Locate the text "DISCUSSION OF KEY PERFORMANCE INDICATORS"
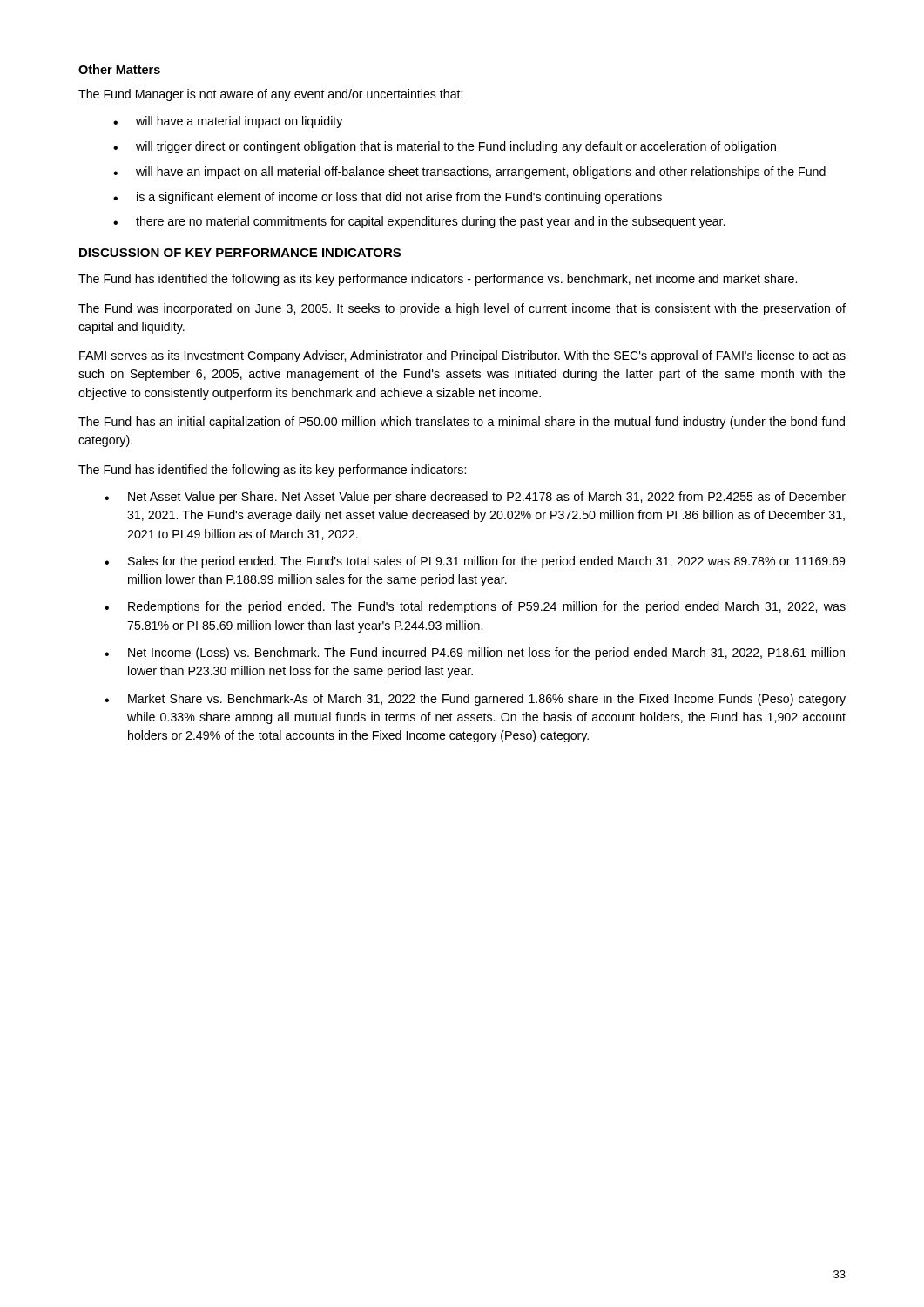Screen dimensions: 1307x924 coord(240,253)
